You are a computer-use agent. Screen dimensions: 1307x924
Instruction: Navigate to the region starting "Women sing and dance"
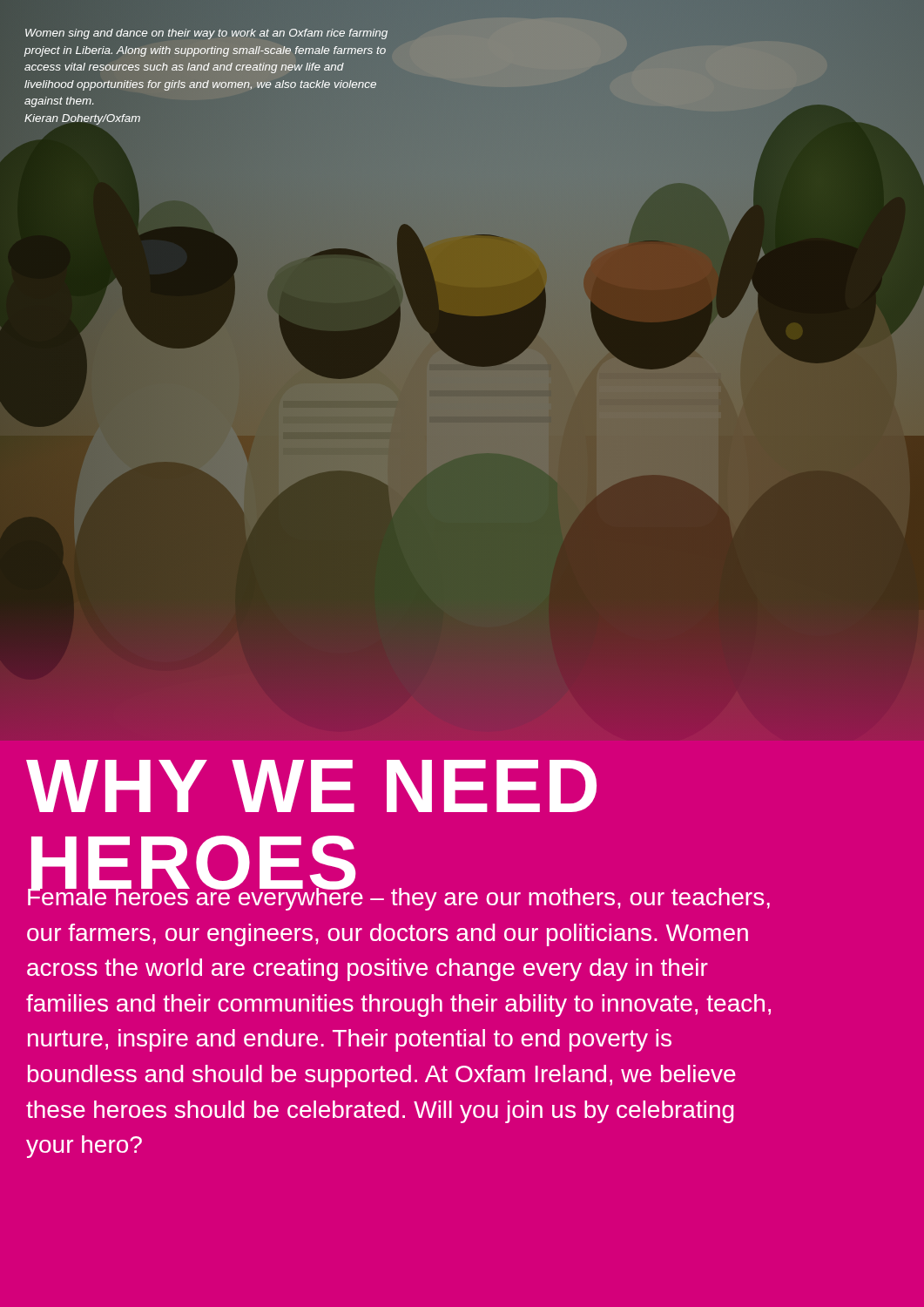click(x=207, y=76)
